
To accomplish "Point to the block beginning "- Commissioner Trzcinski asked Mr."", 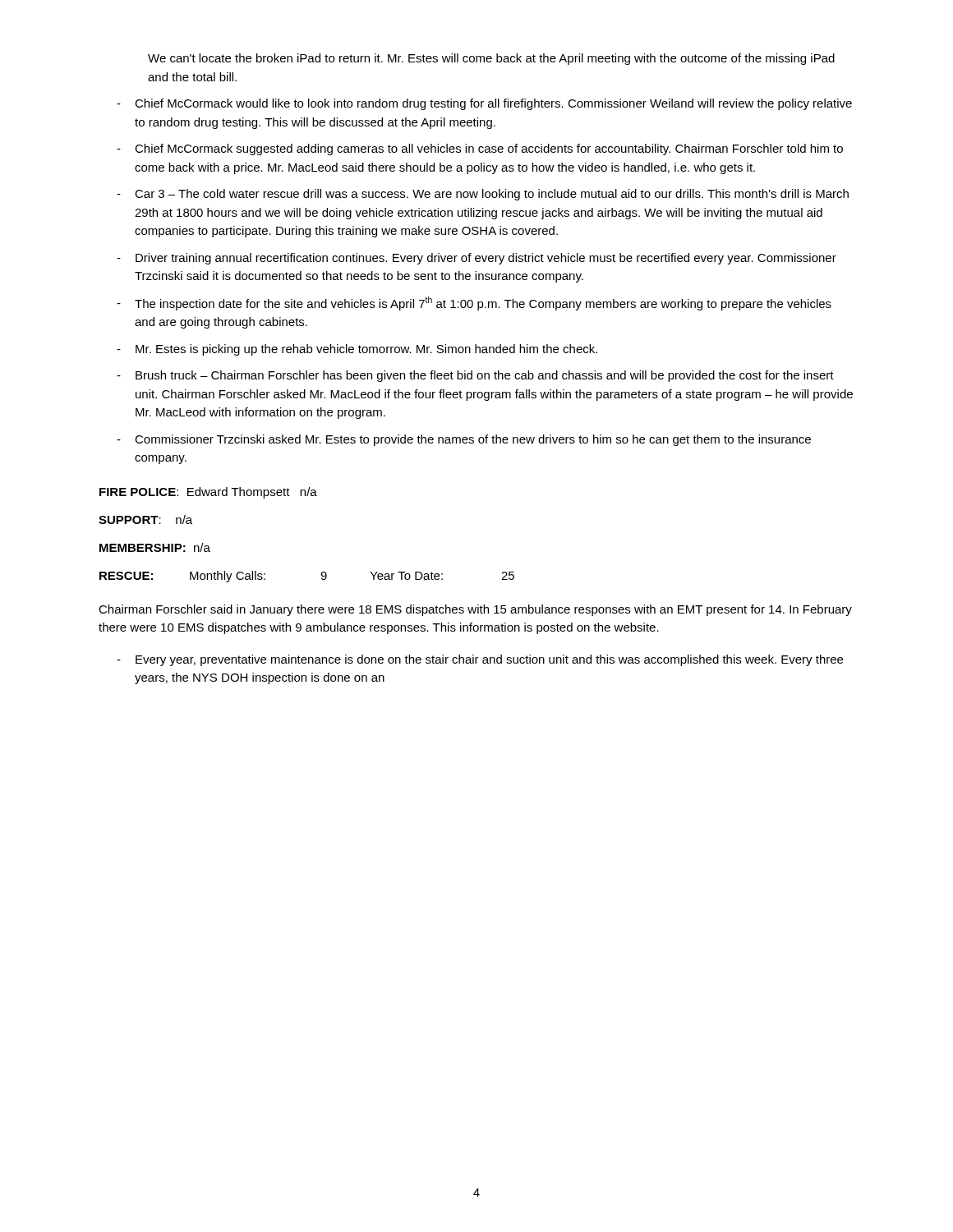I will [486, 448].
